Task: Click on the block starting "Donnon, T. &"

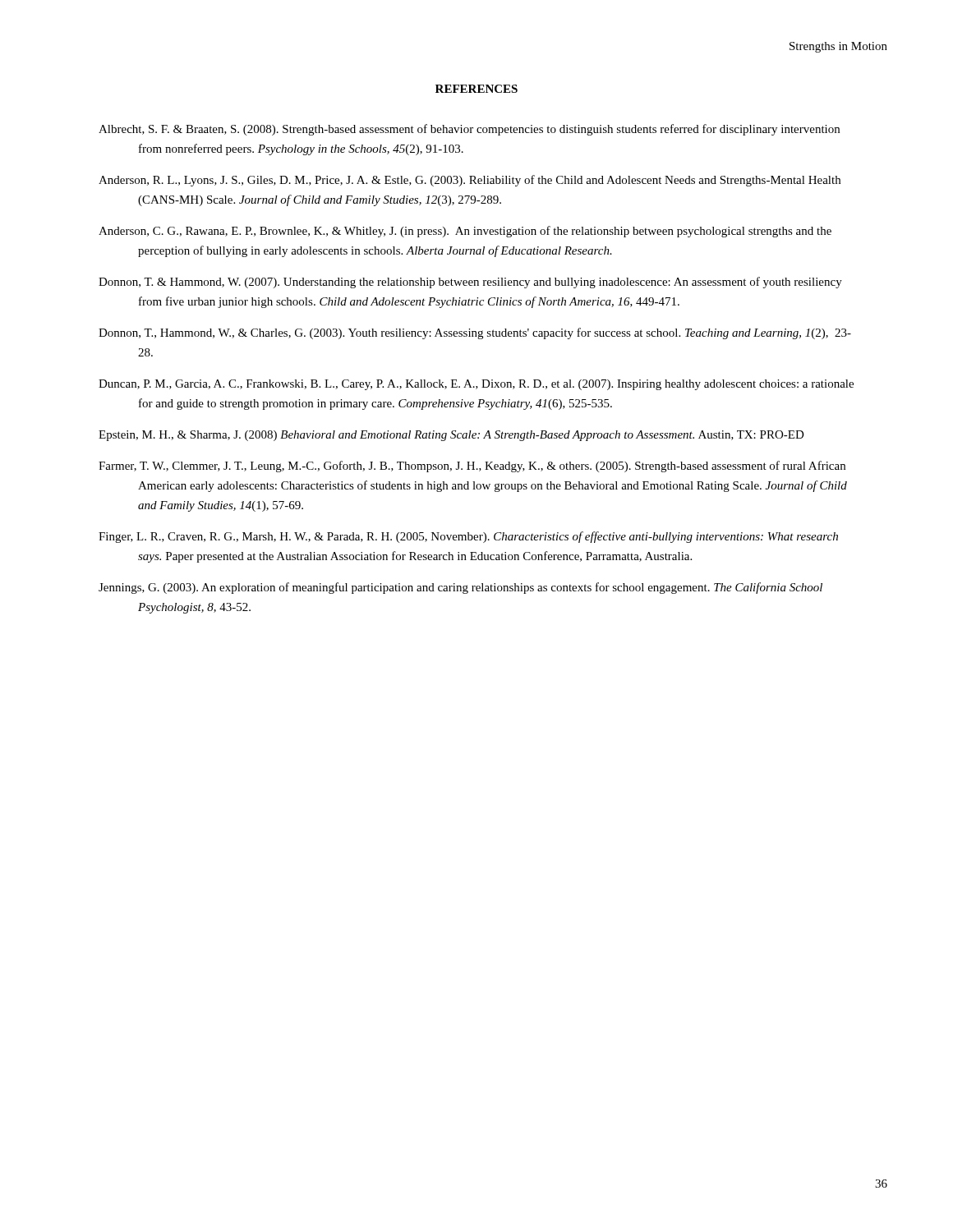Action: (x=470, y=292)
